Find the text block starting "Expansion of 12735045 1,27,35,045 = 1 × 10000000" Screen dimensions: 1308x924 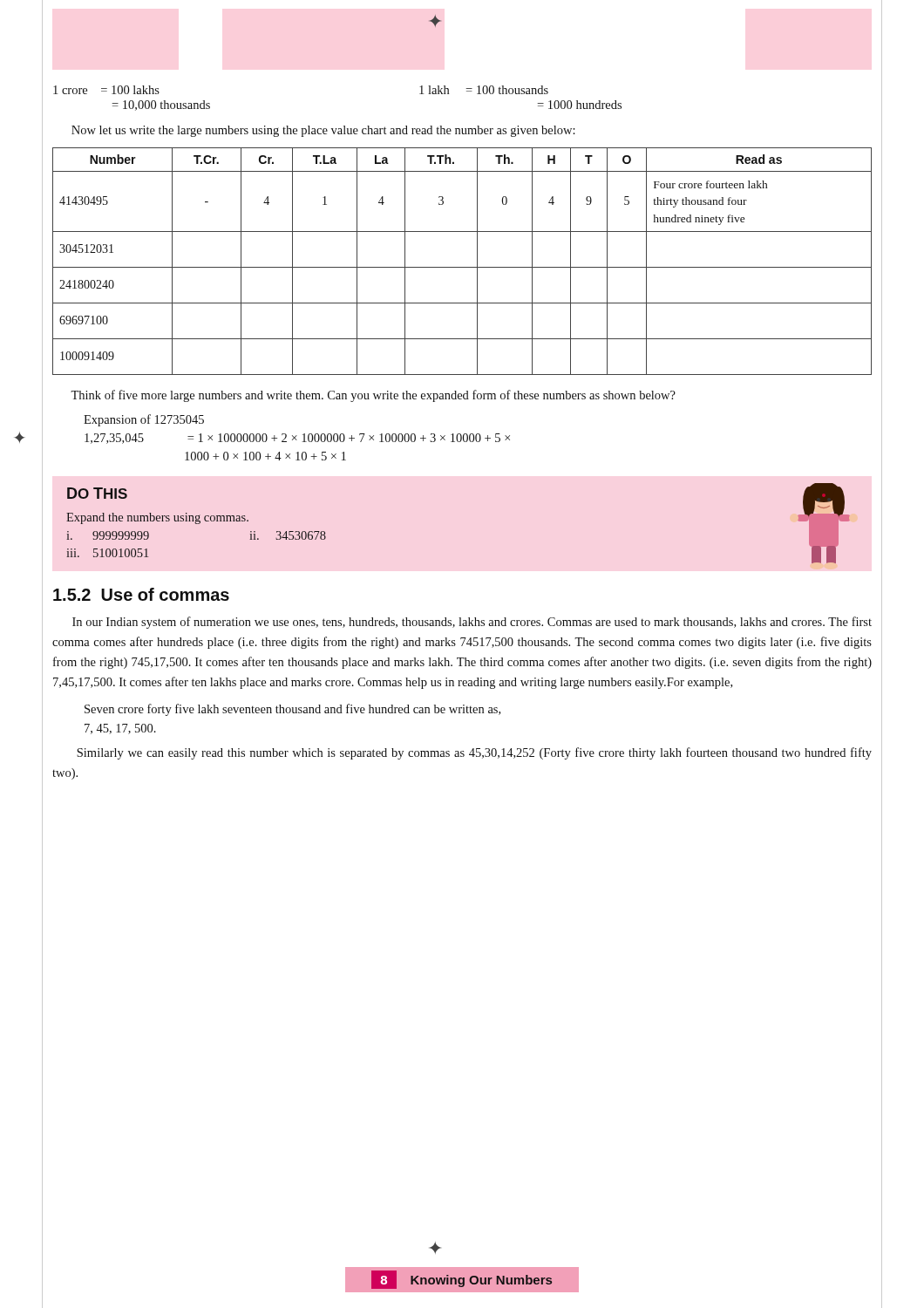(x=478, y=438)
